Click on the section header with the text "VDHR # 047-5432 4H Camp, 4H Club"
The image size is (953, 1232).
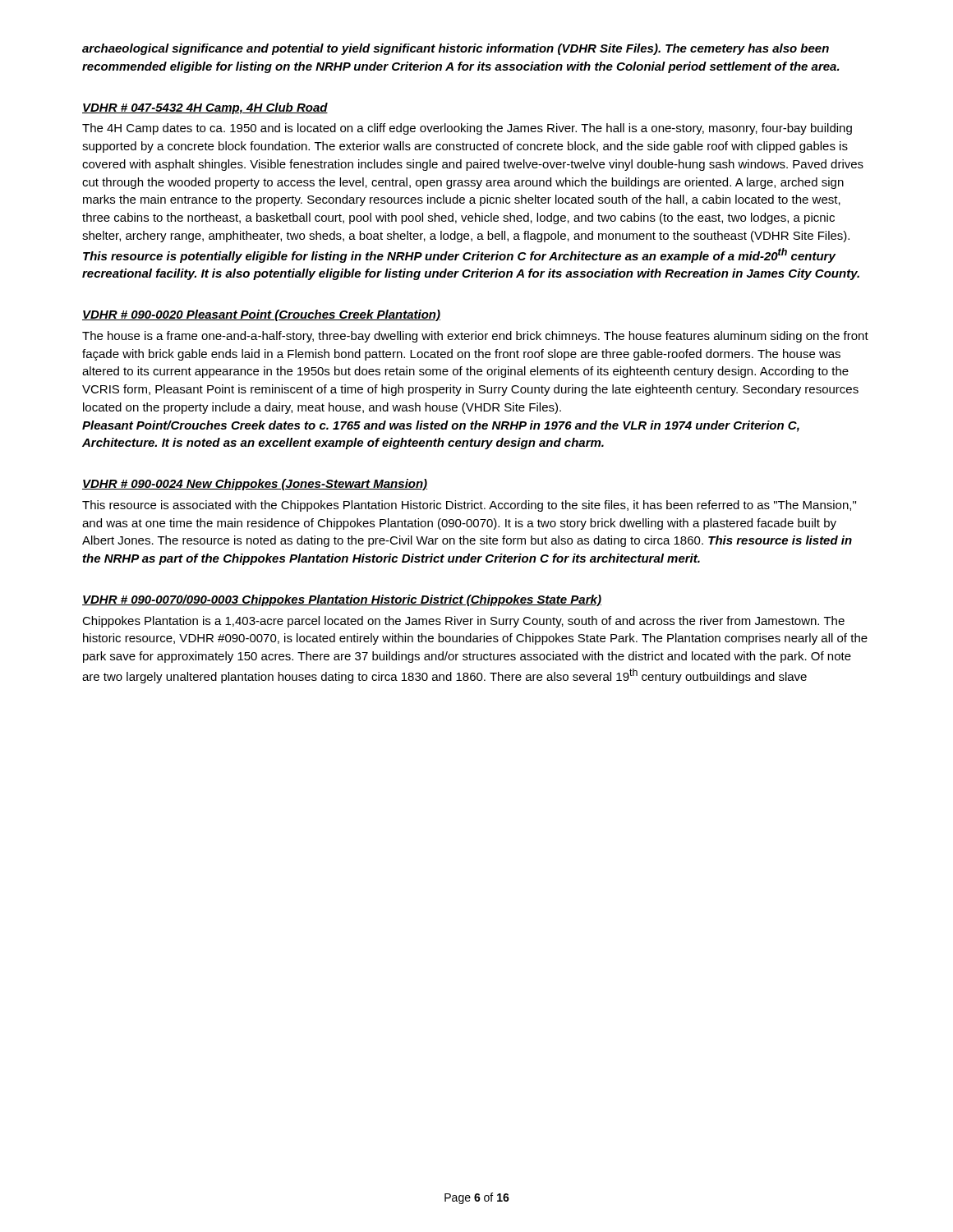point(205,107)
